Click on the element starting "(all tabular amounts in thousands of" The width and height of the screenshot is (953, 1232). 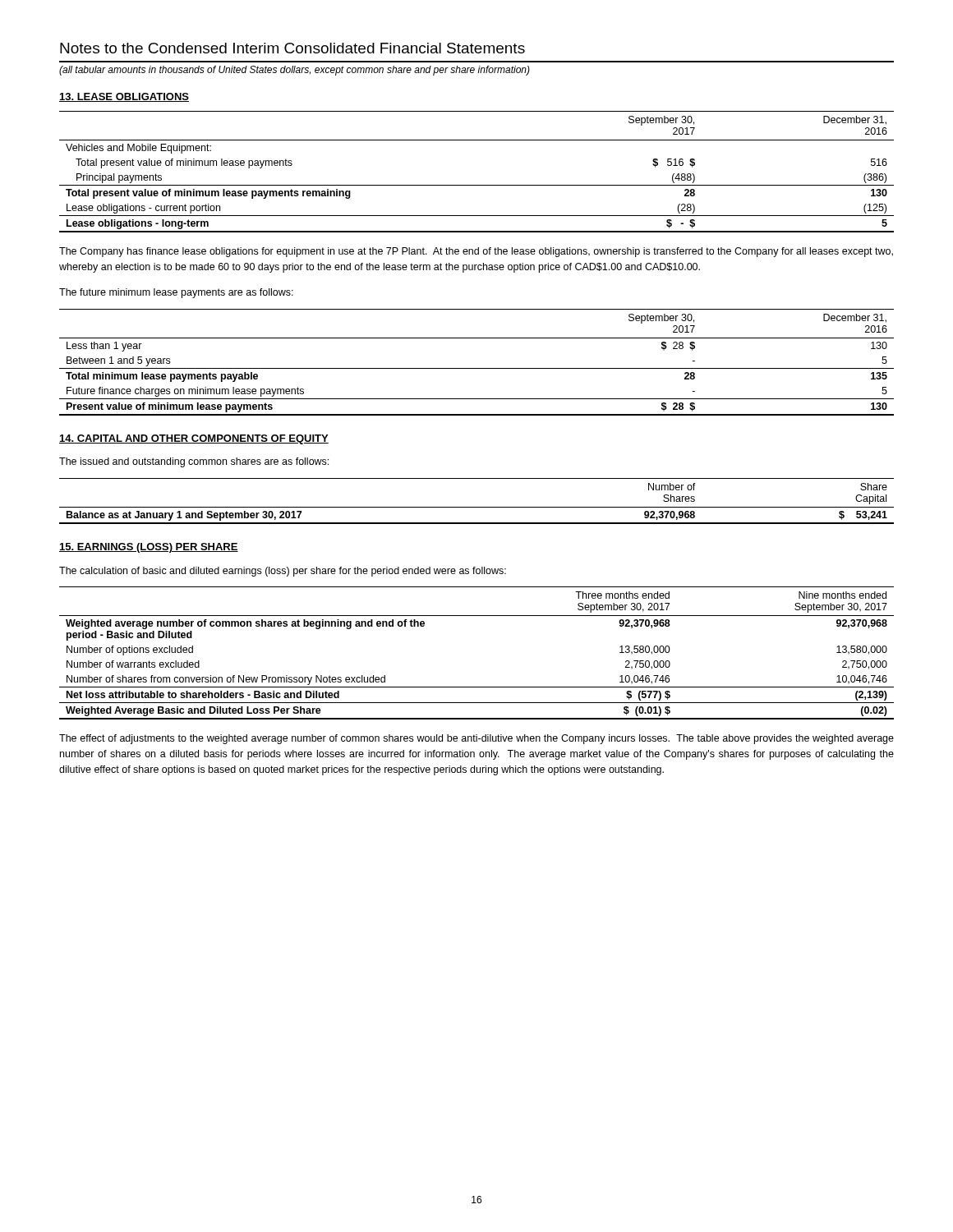pyautogui.click(x=476, y=70)
